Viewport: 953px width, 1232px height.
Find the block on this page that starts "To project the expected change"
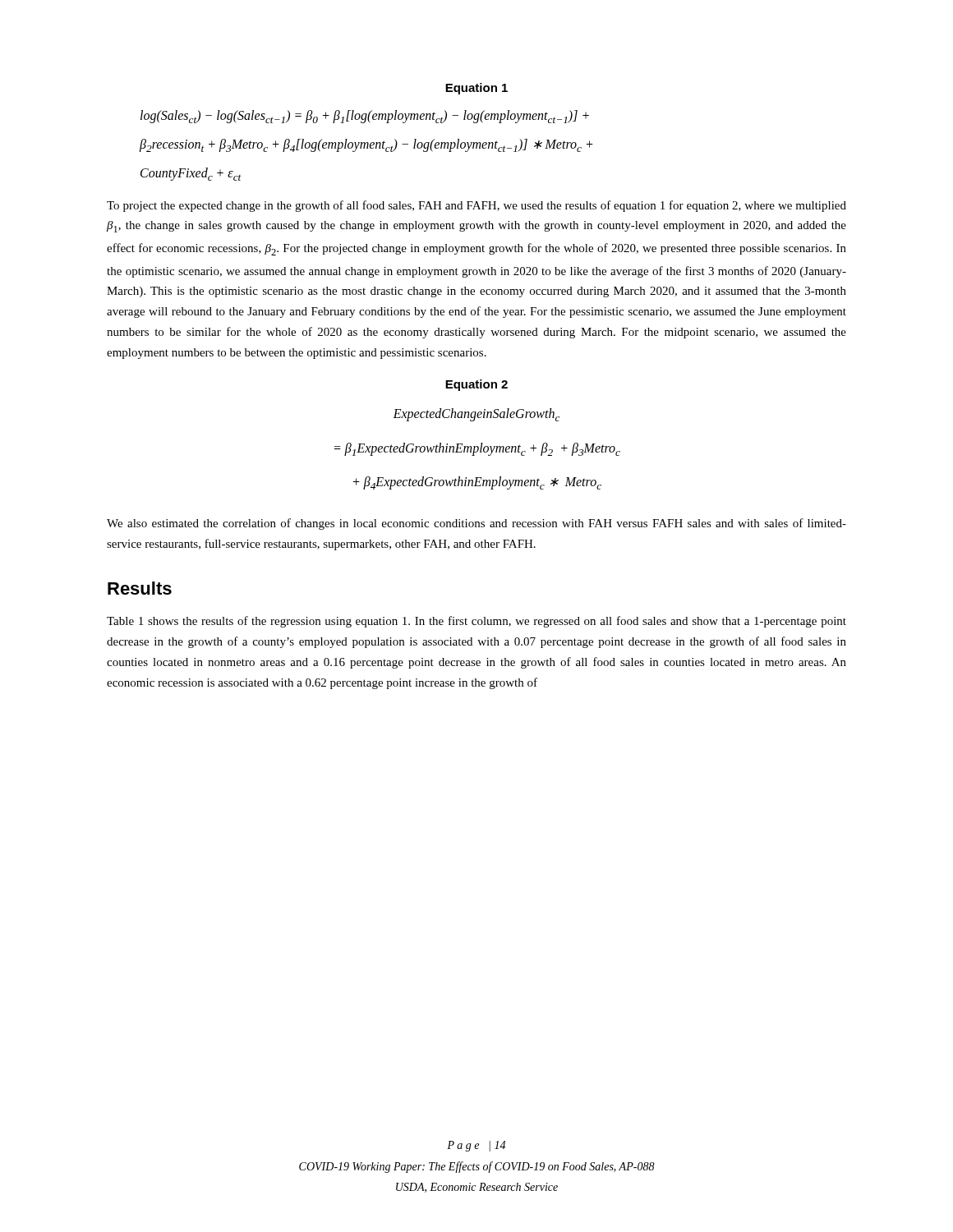[x=476, y=278]
